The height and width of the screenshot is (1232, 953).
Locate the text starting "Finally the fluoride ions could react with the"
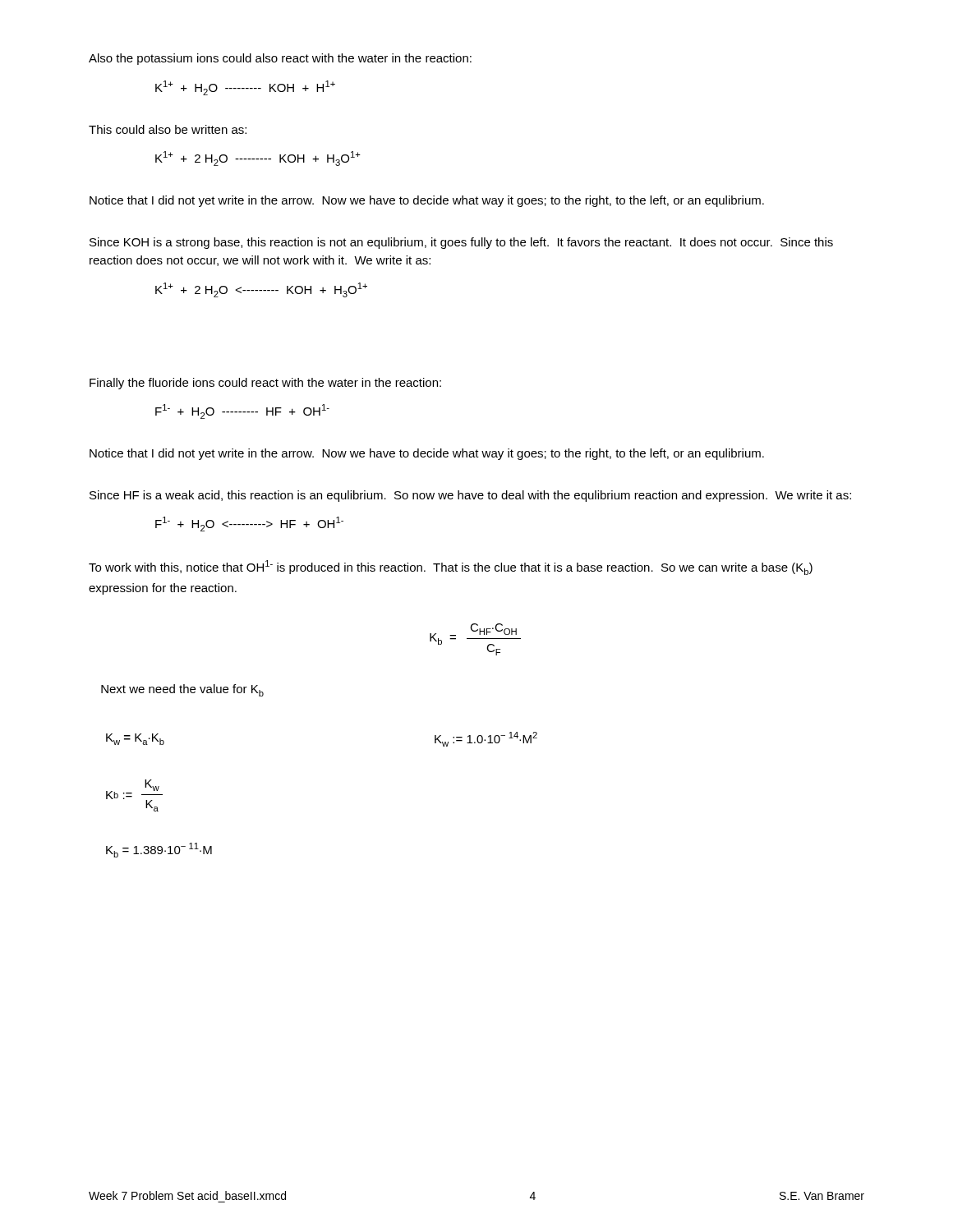[265, 382]
